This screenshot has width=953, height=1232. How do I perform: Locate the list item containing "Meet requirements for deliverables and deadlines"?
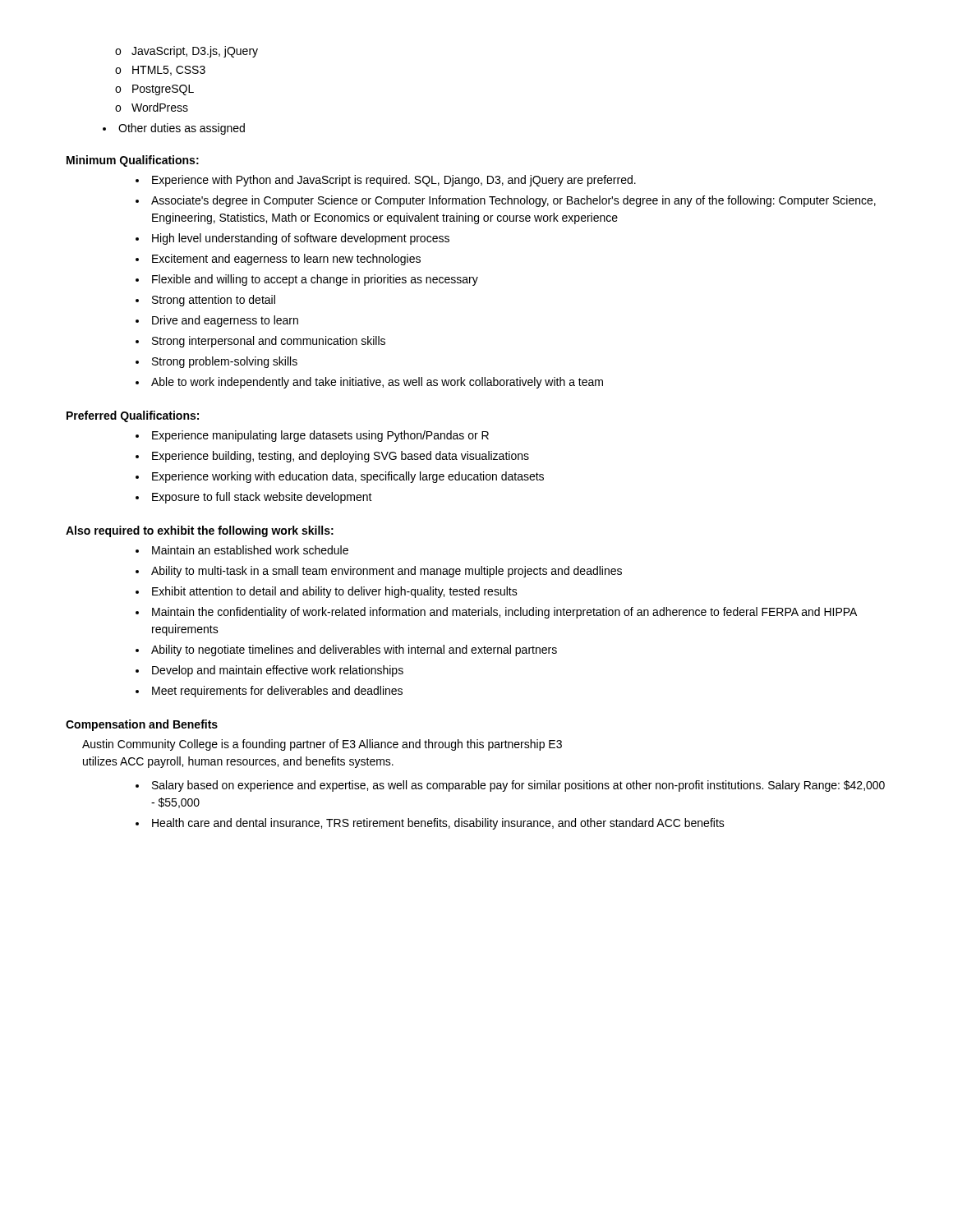277,692
